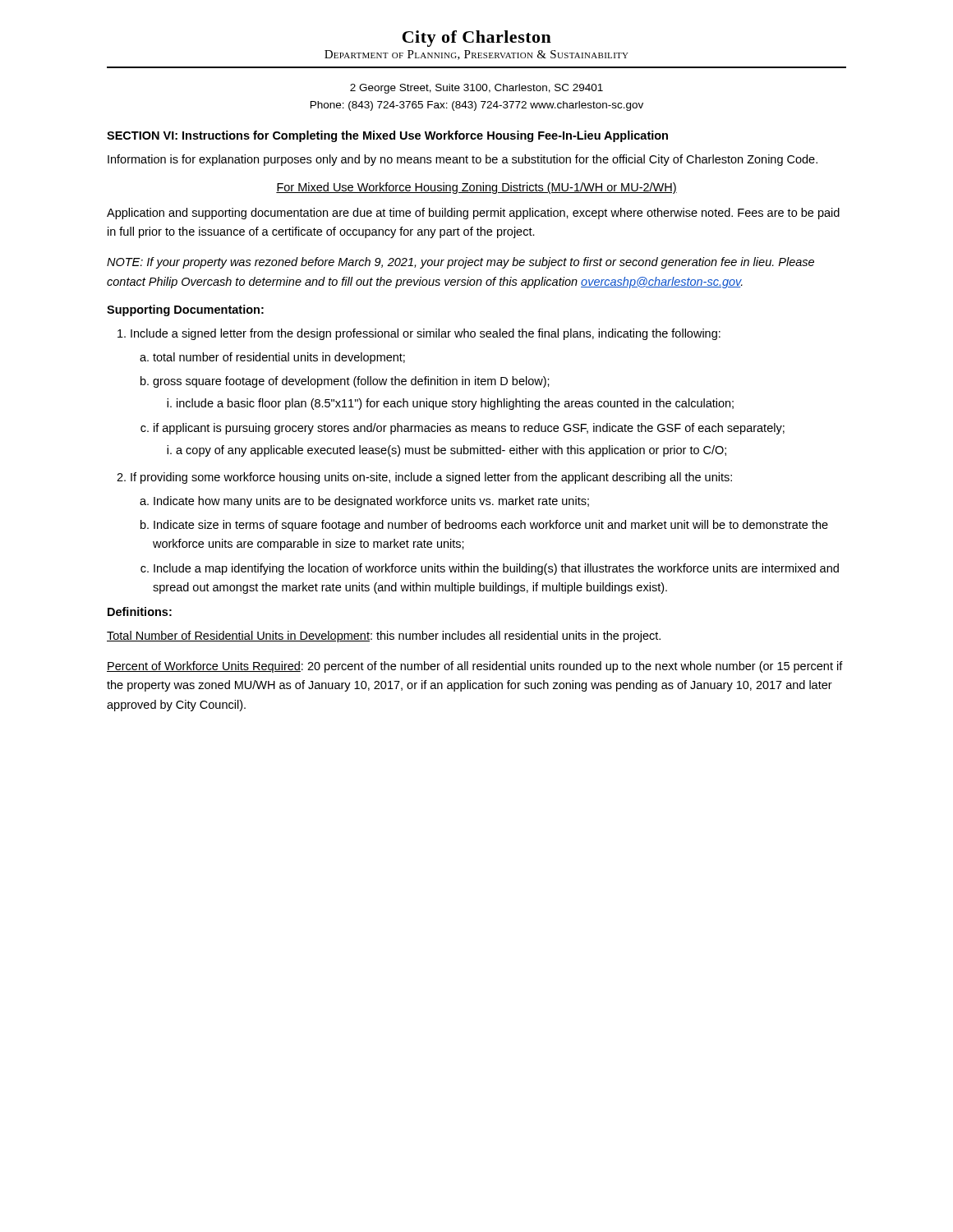Click the passage that begins "Application and supporting documentation are due at"
The width and height of the screenshot is (953, 1232).
click(473, 222)
